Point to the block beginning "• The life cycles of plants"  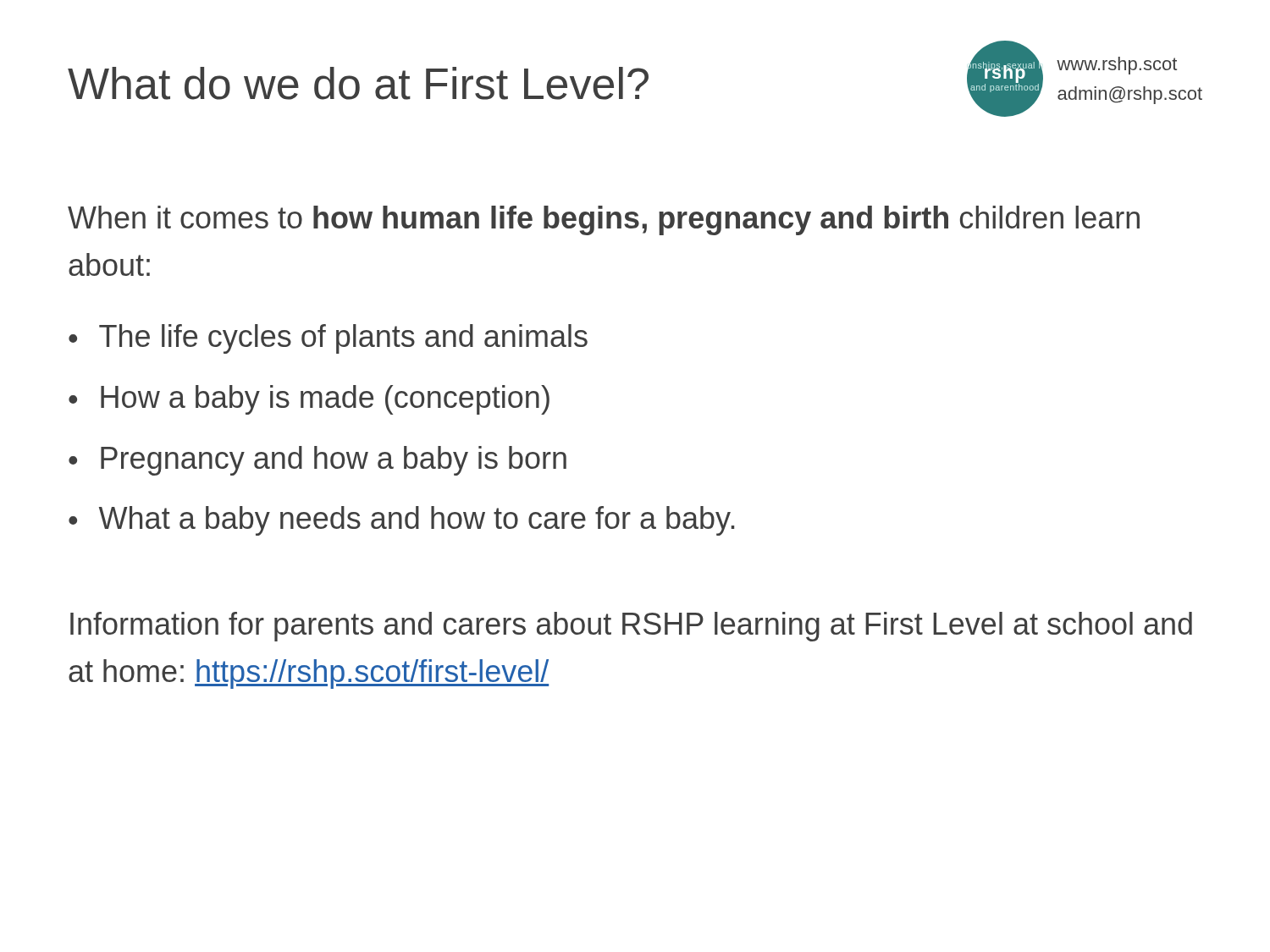click(x=328, y=338)
